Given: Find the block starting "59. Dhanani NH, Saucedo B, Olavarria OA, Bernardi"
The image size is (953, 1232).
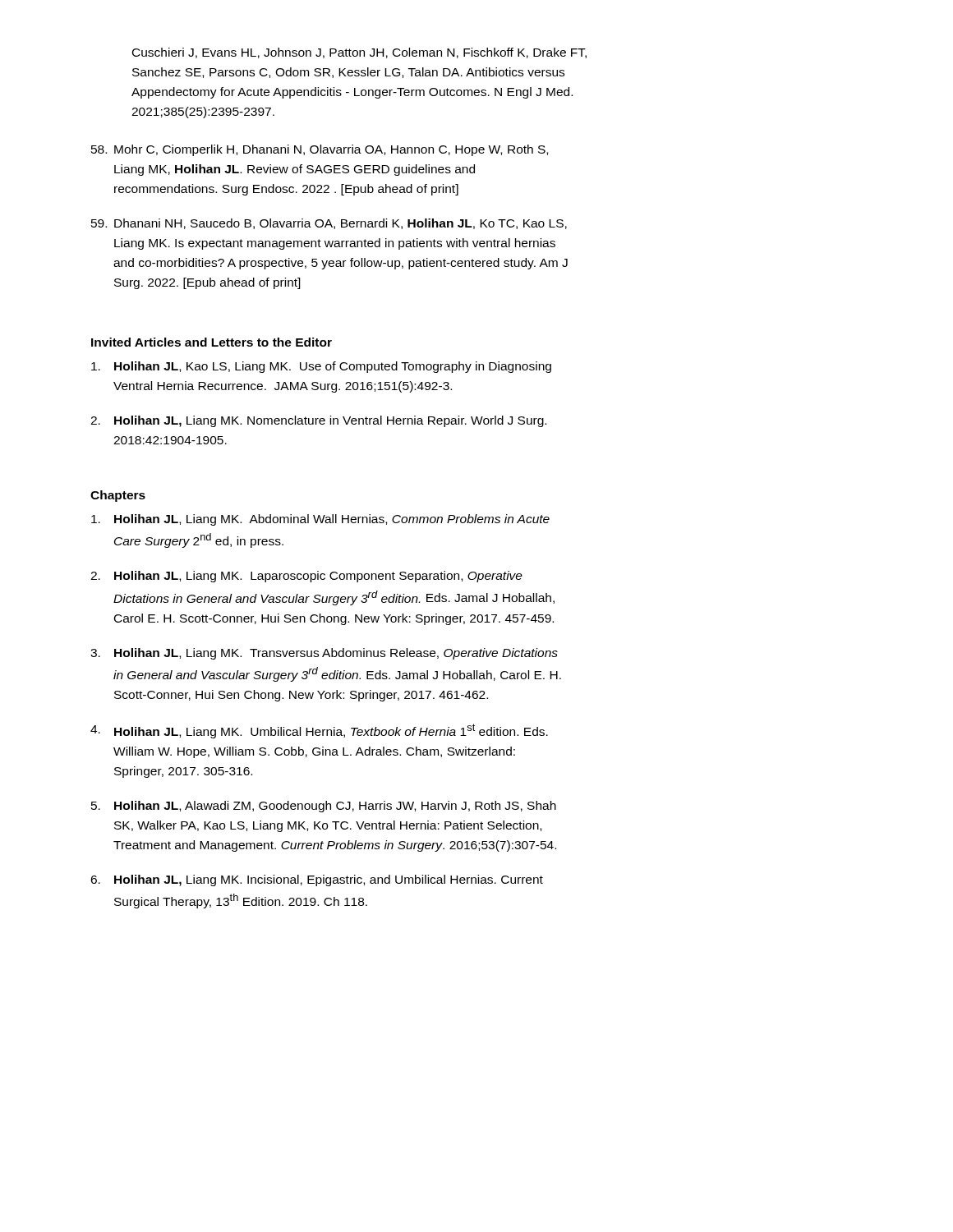Looking at the screenshot, I should point(476,253).
